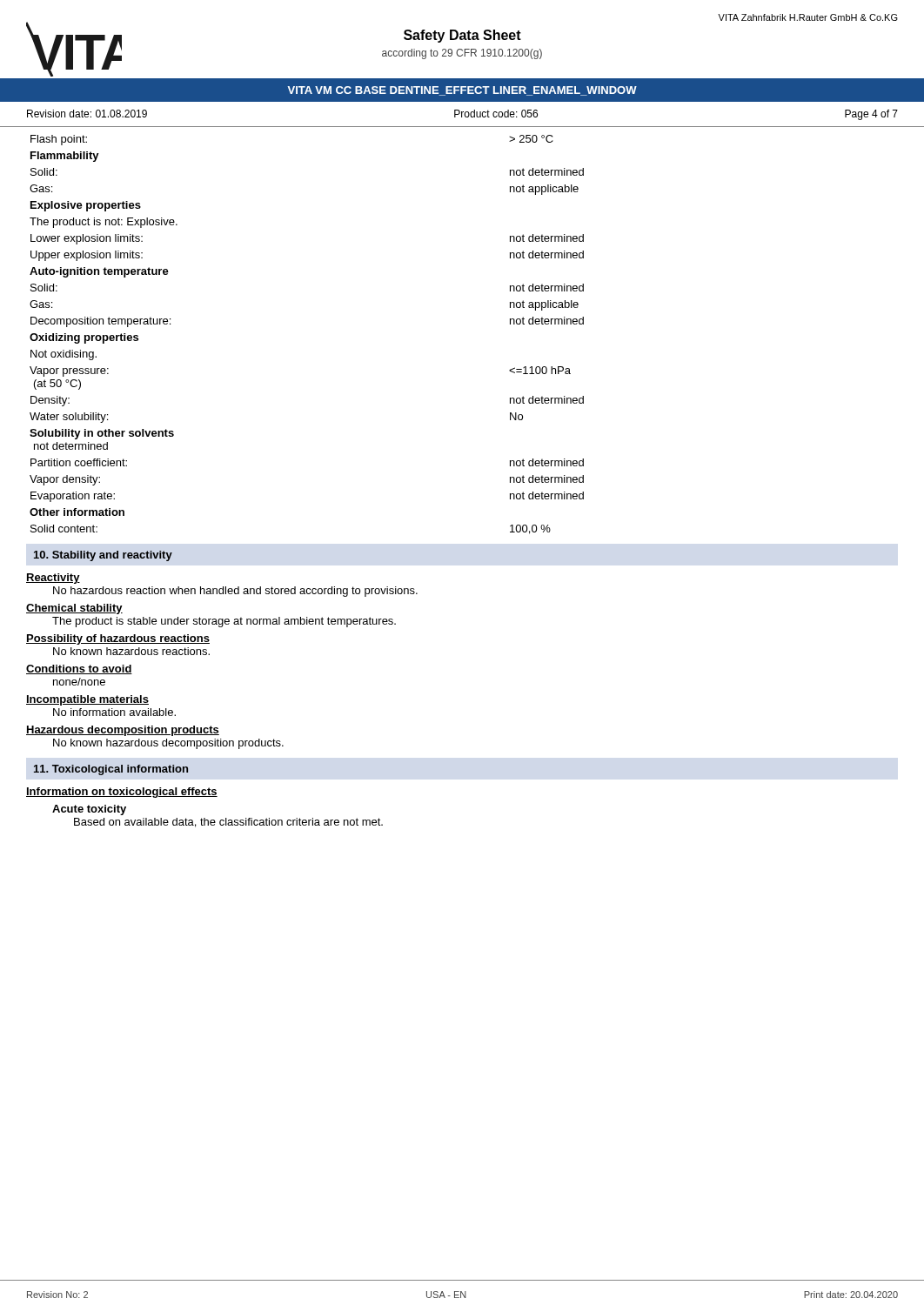Point to the passage starting "Based on available data, the classification"
924x1305 pixels.
coord(228,822)
